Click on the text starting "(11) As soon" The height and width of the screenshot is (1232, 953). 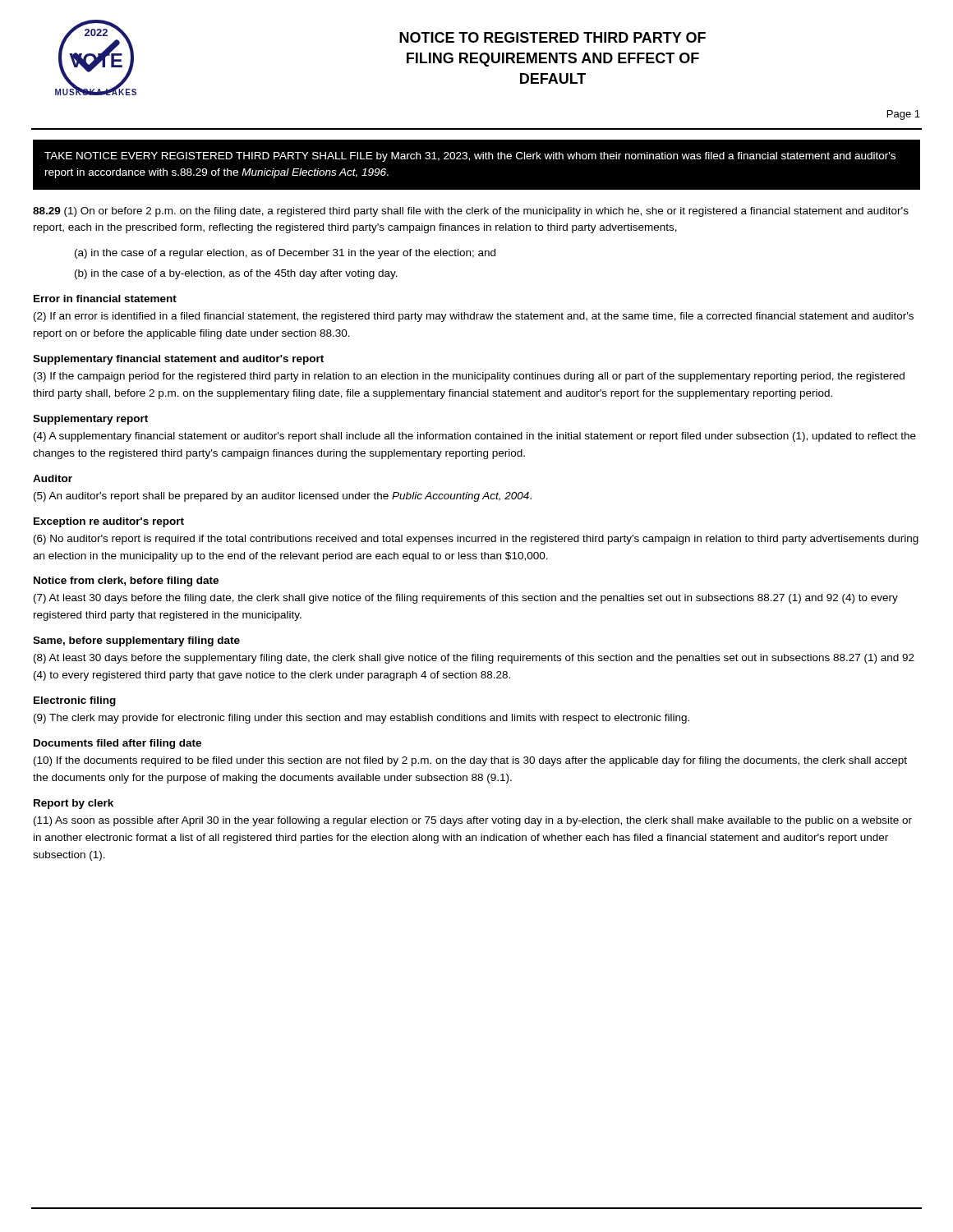pyautogui.click(x=472, y=837)
